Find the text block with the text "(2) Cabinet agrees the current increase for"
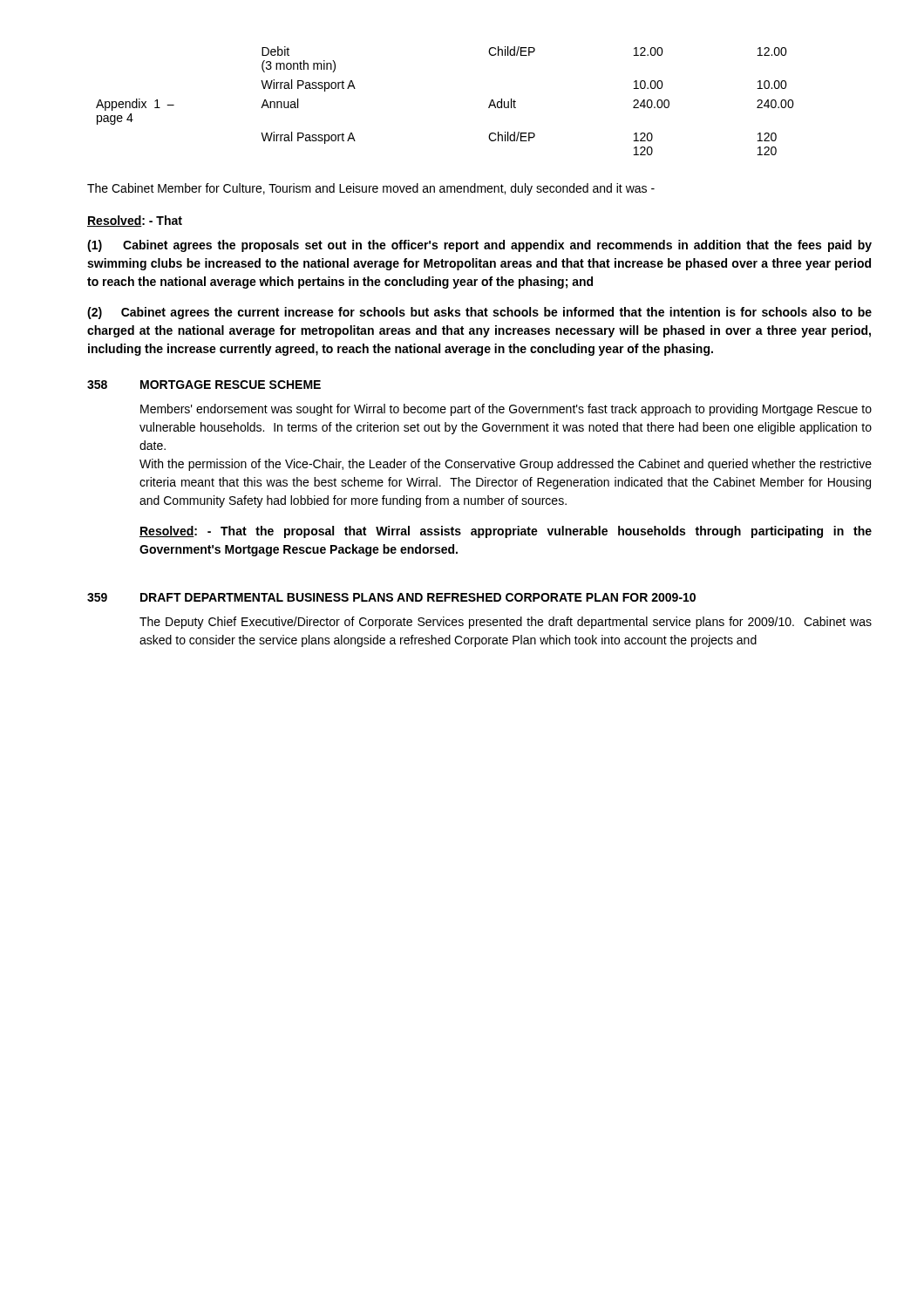924x1308 pixels. click(x=479, y=330)
